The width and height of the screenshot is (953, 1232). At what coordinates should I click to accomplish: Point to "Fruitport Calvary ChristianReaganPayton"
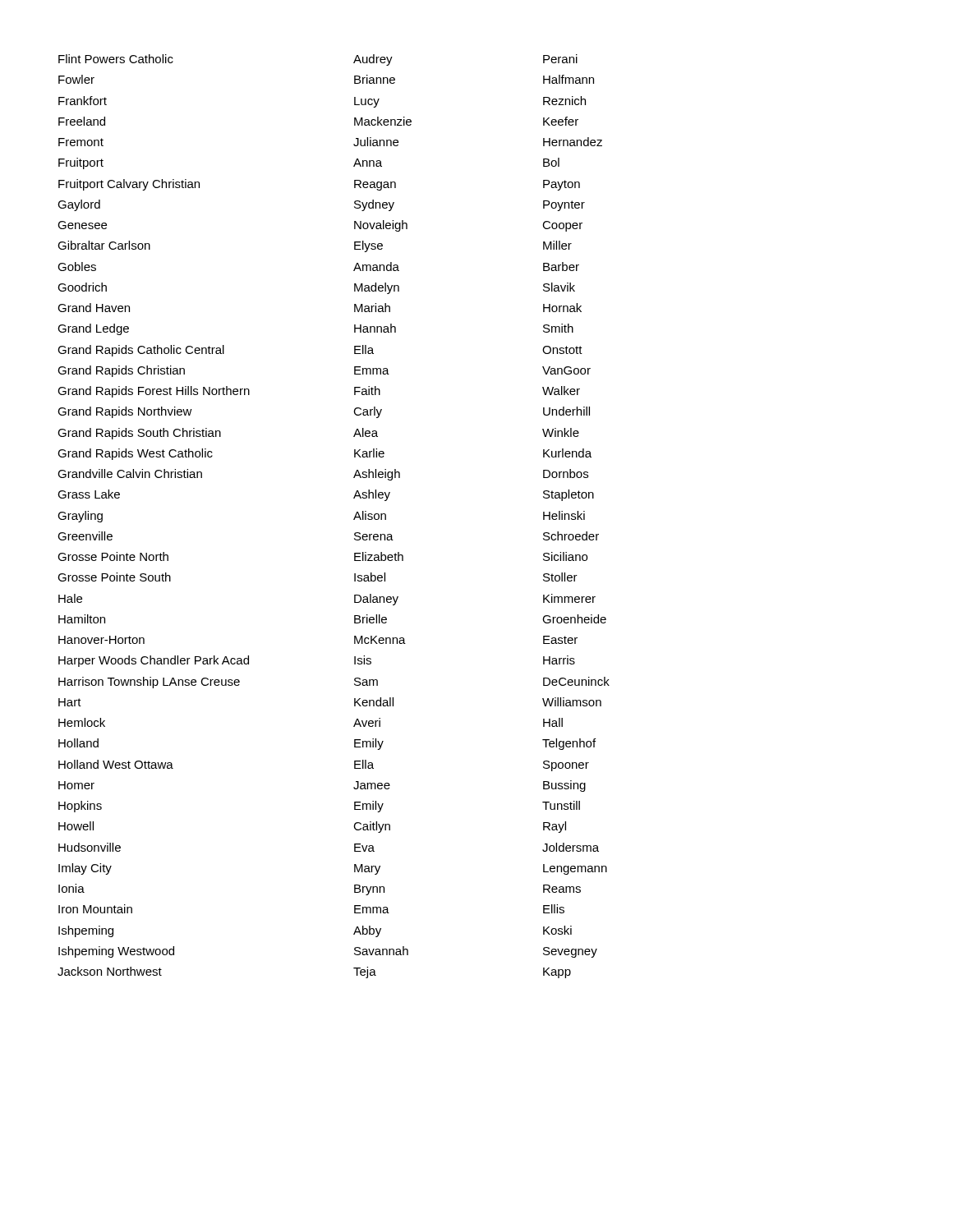point(394,183)
